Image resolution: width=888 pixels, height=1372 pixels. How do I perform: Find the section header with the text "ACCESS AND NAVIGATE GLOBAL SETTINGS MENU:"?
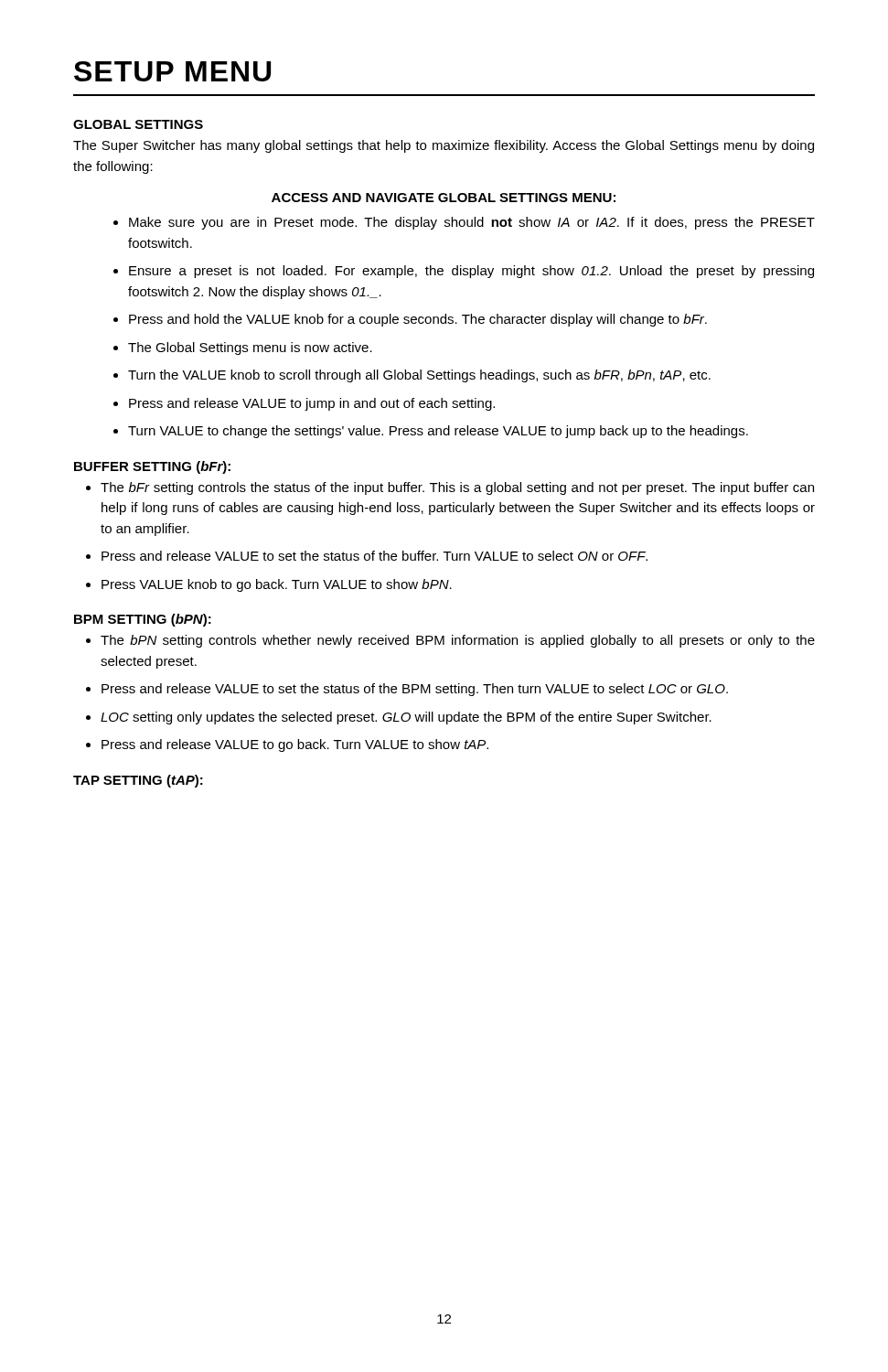click(444, 197)
